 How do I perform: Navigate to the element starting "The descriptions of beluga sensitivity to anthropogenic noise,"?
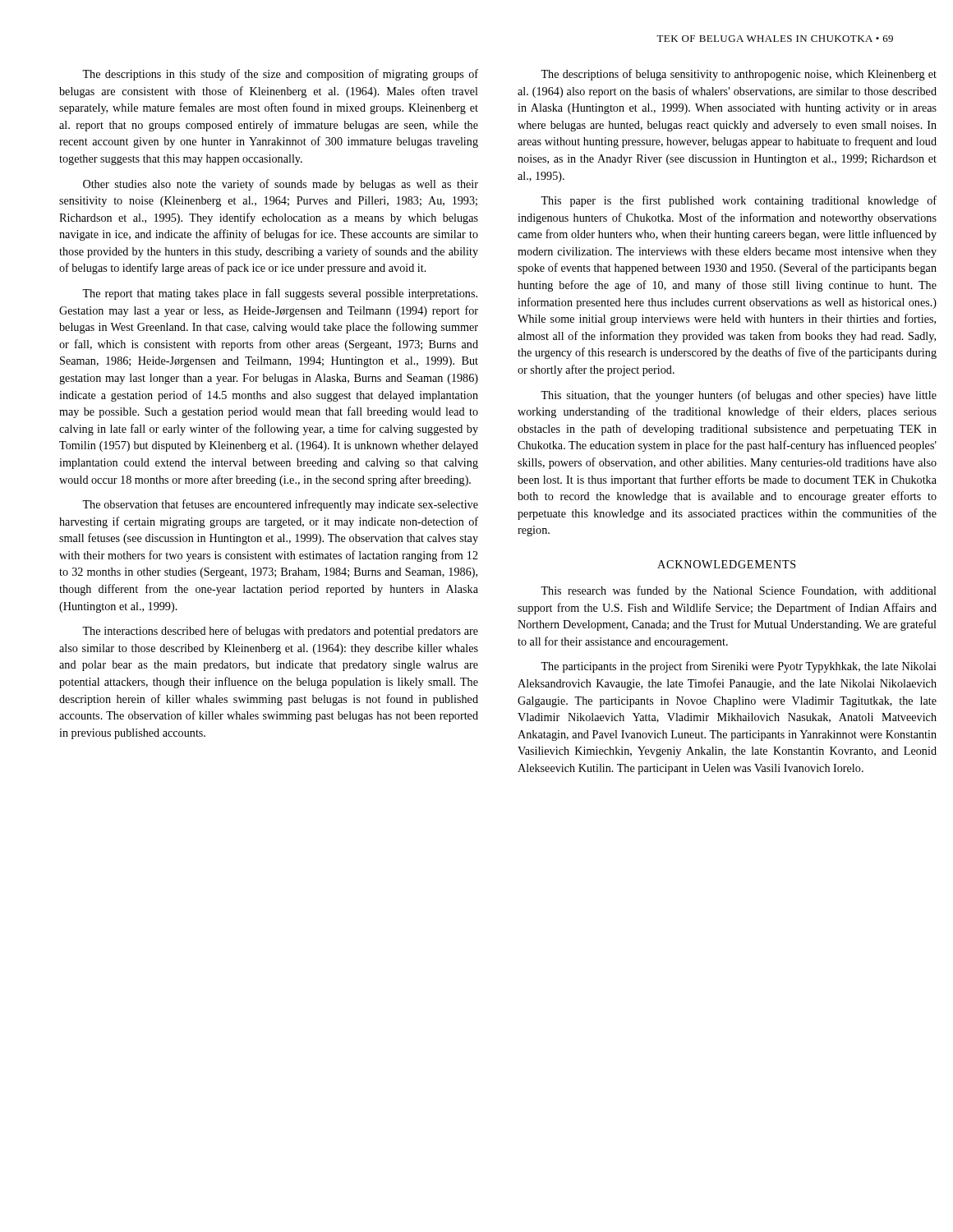[727, 125]
